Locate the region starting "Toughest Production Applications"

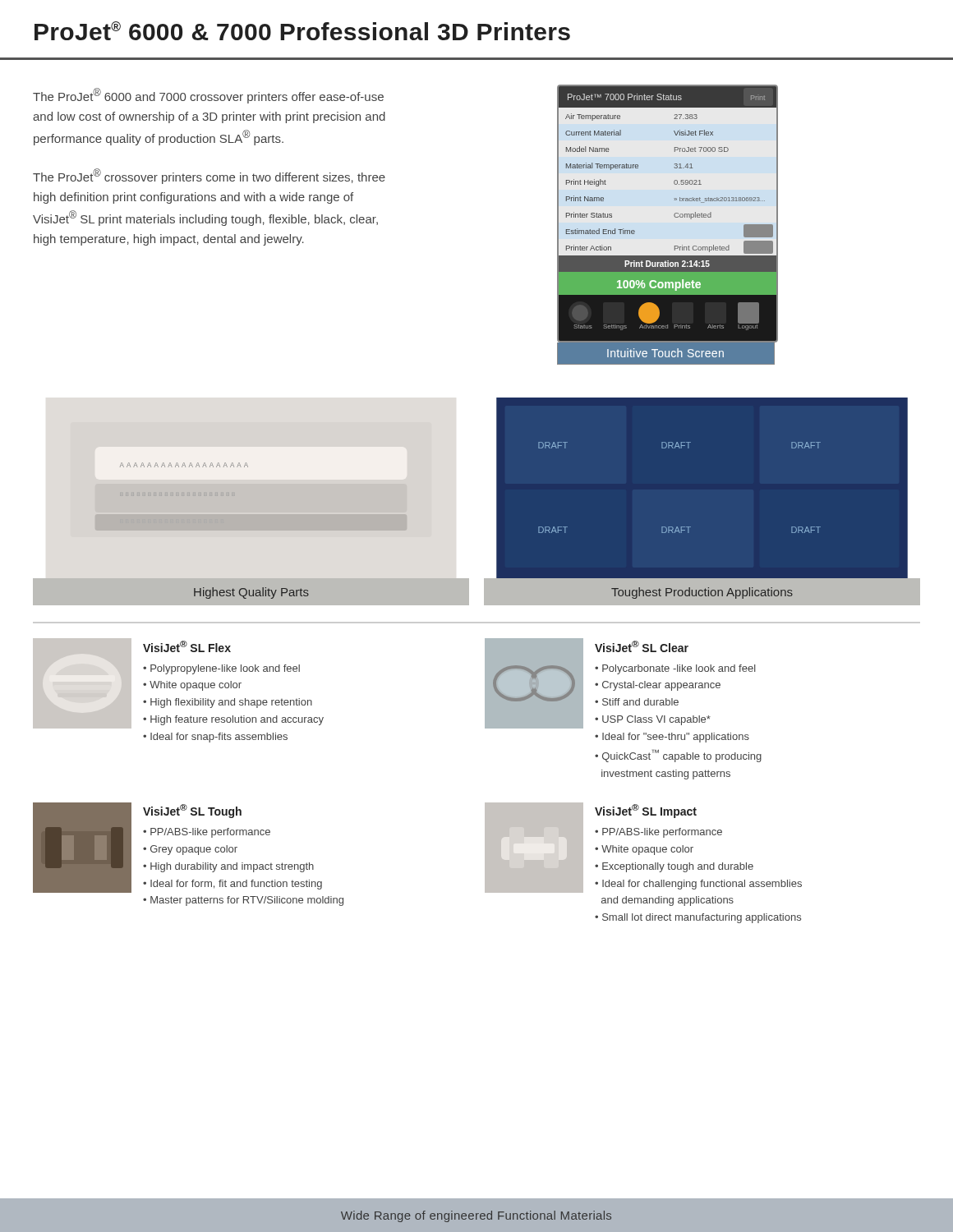click(702, 592)
